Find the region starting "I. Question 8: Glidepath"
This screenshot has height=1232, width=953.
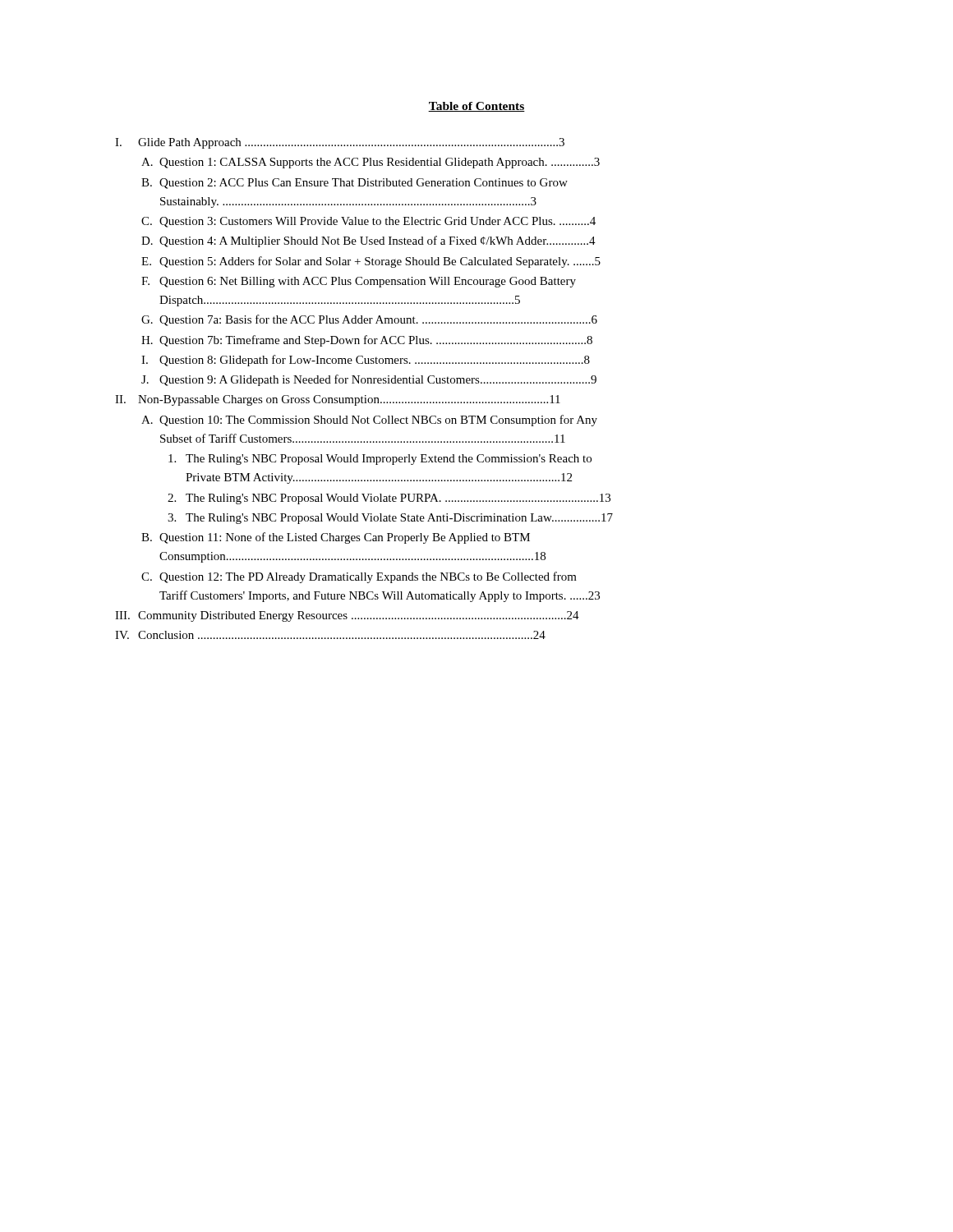point(503,360)
